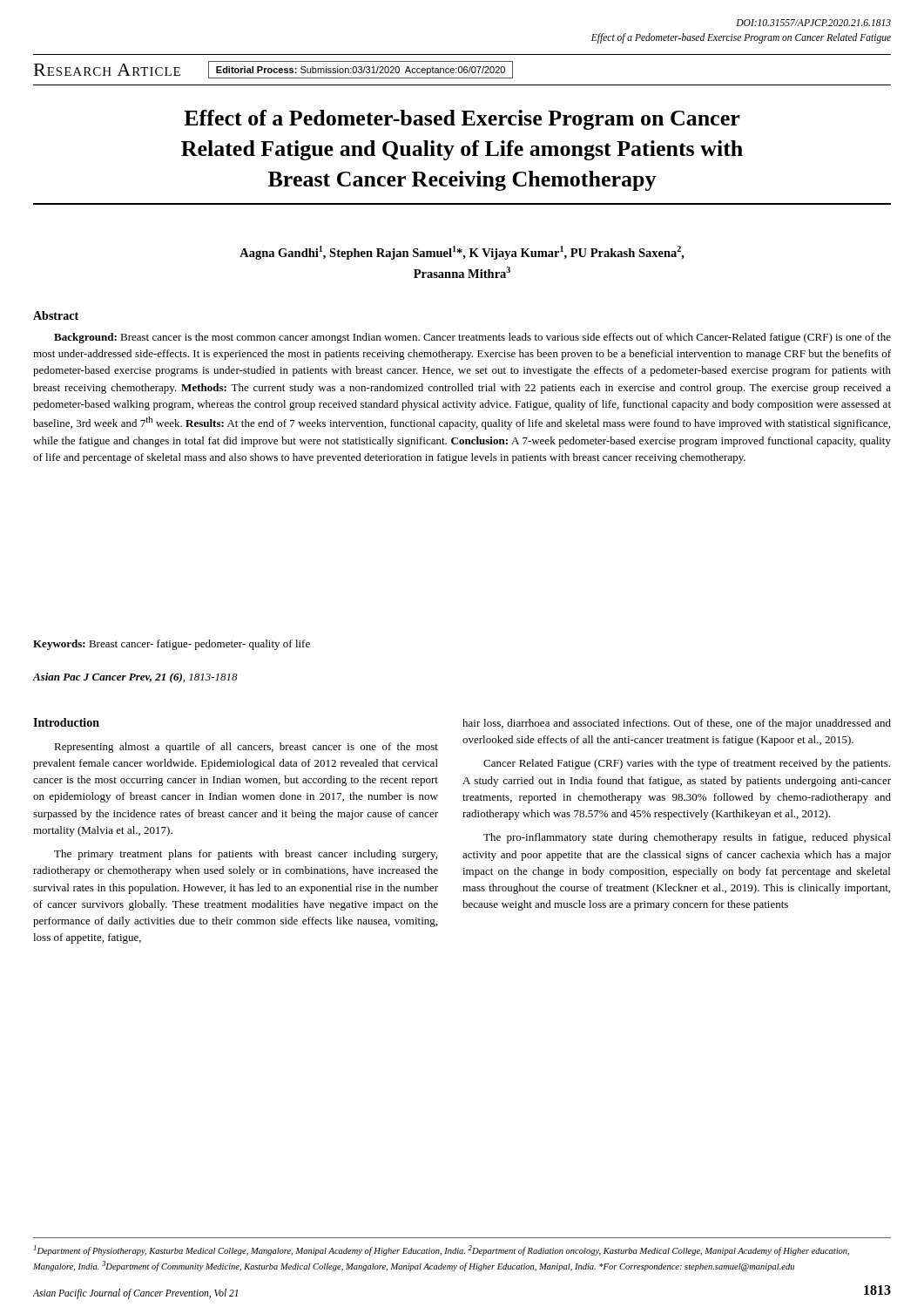Viewport: 924px width, 1307px height.
Task: Click on the text block that reads "hair loss, diarrhoea and associated infections."
Action: click(677, 731)
